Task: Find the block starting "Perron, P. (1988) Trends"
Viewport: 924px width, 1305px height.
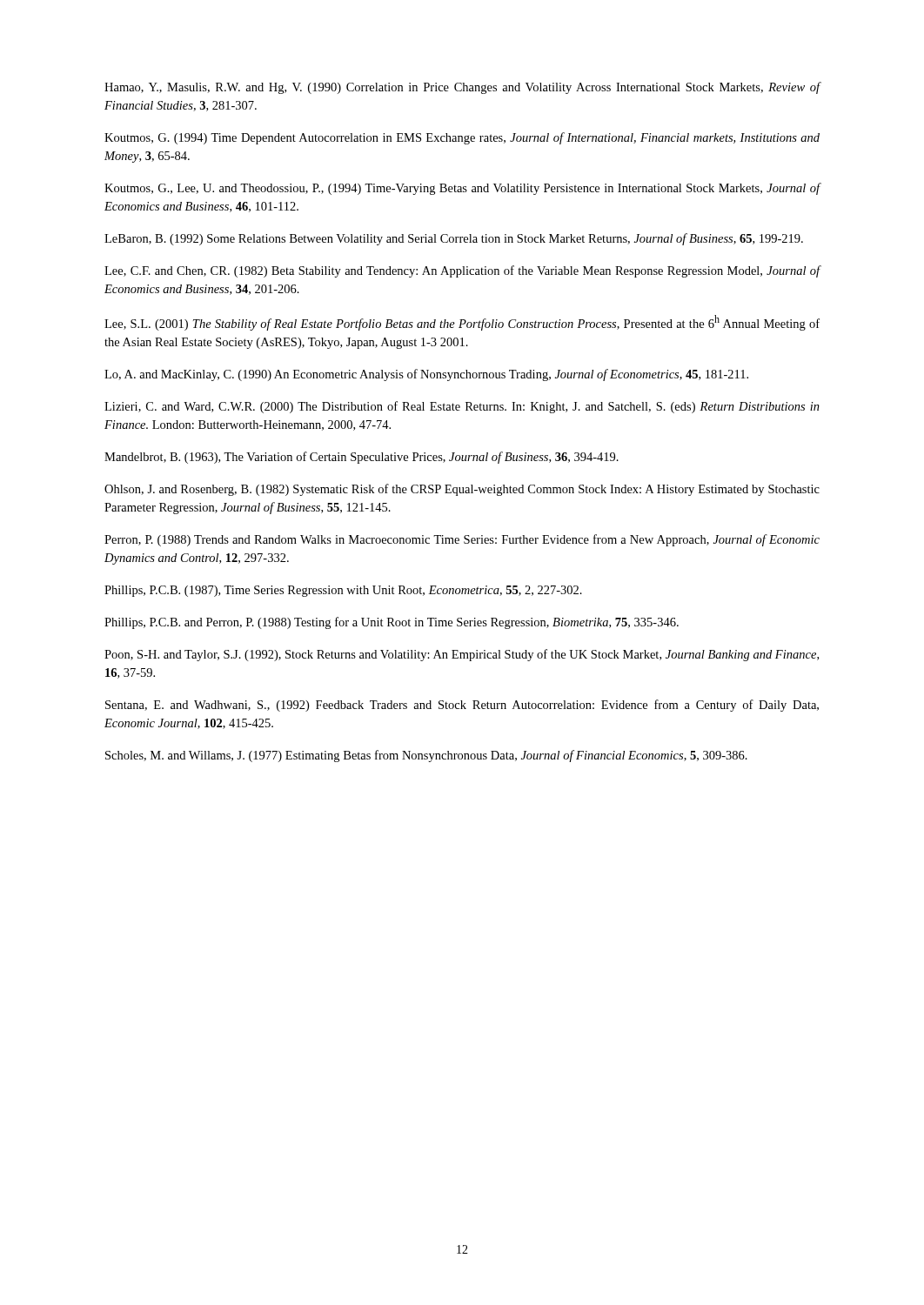Action: pyautogui.click(x=462, y=549)
